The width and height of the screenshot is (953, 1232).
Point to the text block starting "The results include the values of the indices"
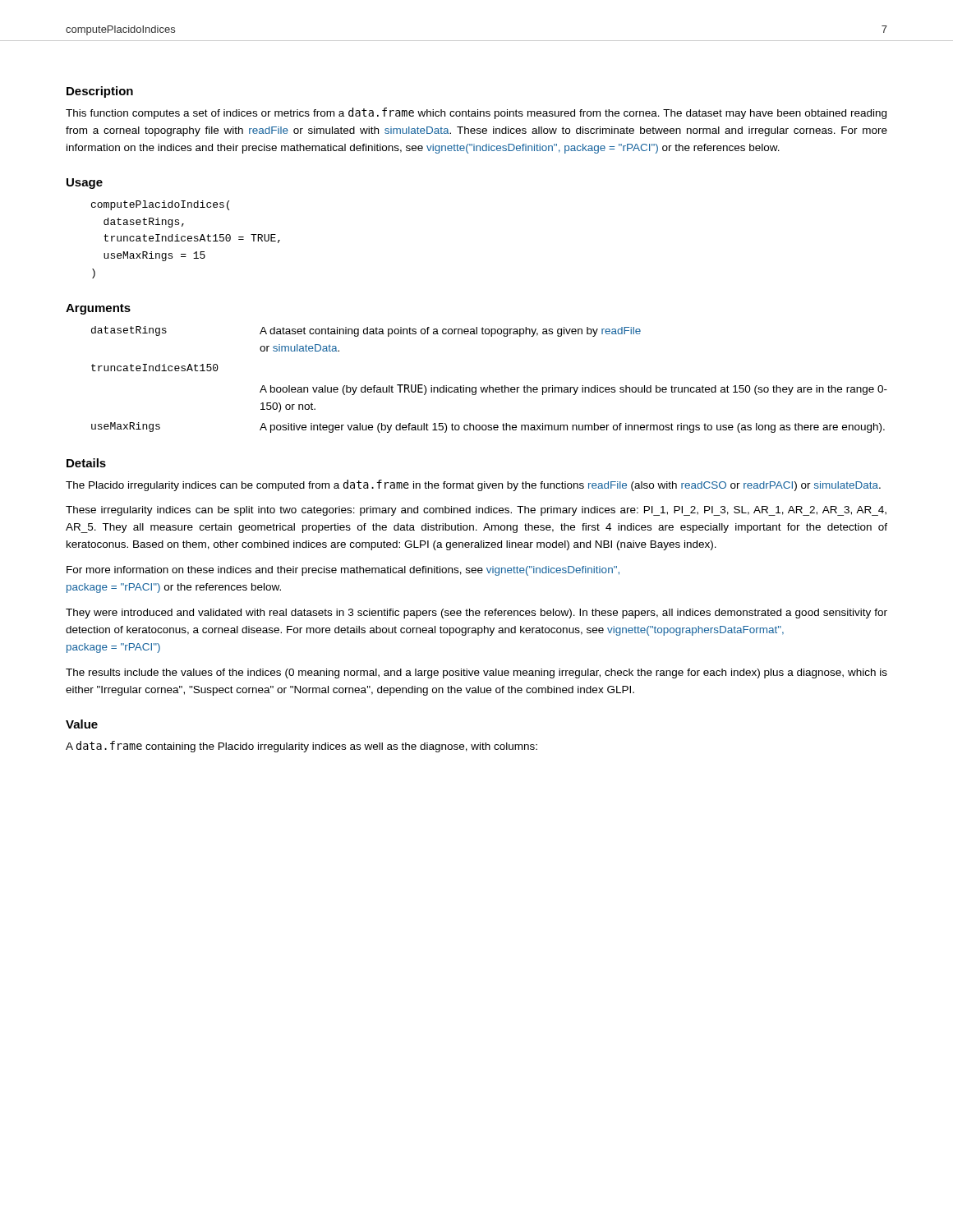coord(476,681)
